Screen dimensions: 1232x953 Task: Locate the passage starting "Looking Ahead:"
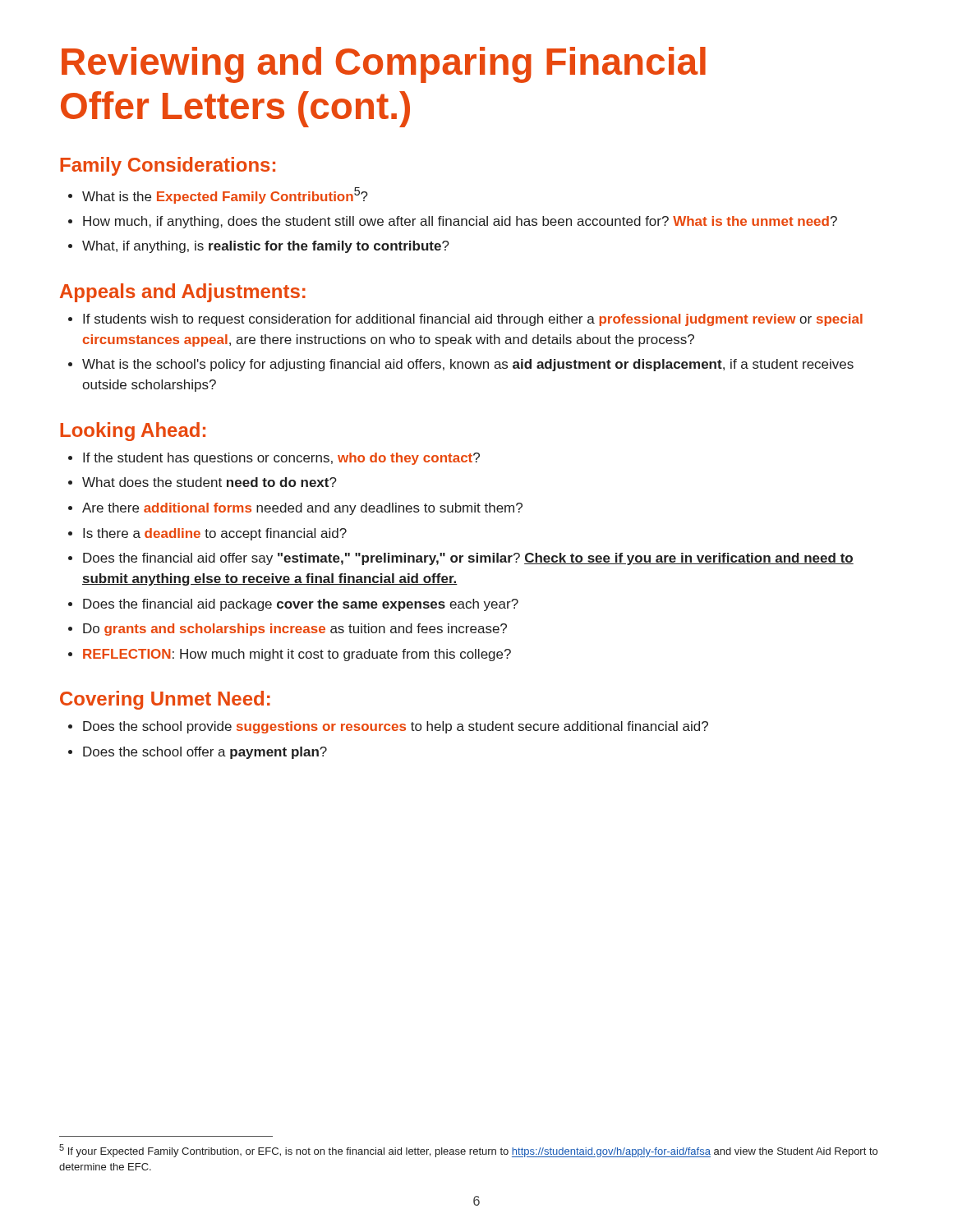tap(133, 430)
